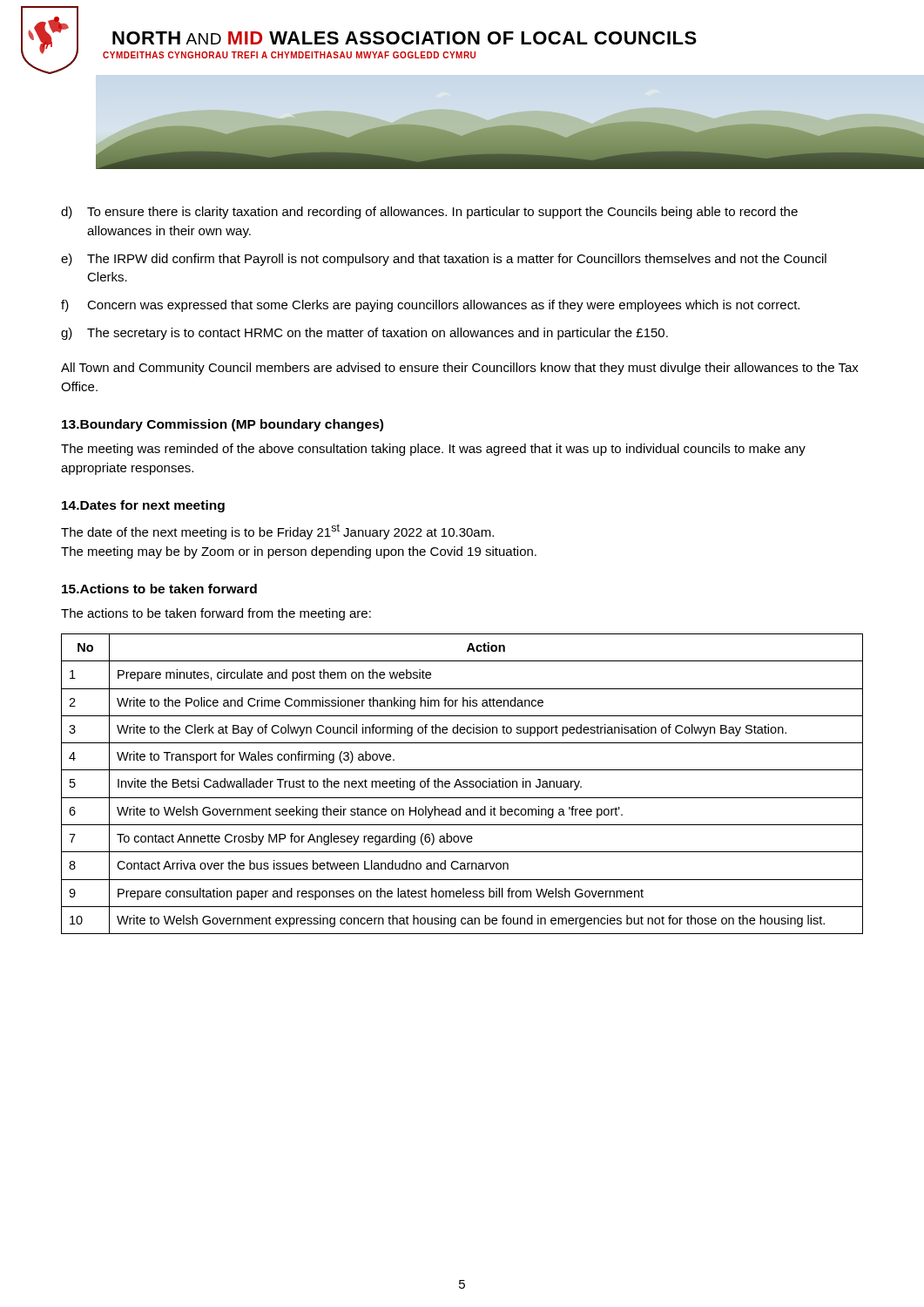This screenshot has height=1307, width=924.
Task: Locate the block of text that opens with "The meeting was reminded of the above"
Action: point(433,458)
